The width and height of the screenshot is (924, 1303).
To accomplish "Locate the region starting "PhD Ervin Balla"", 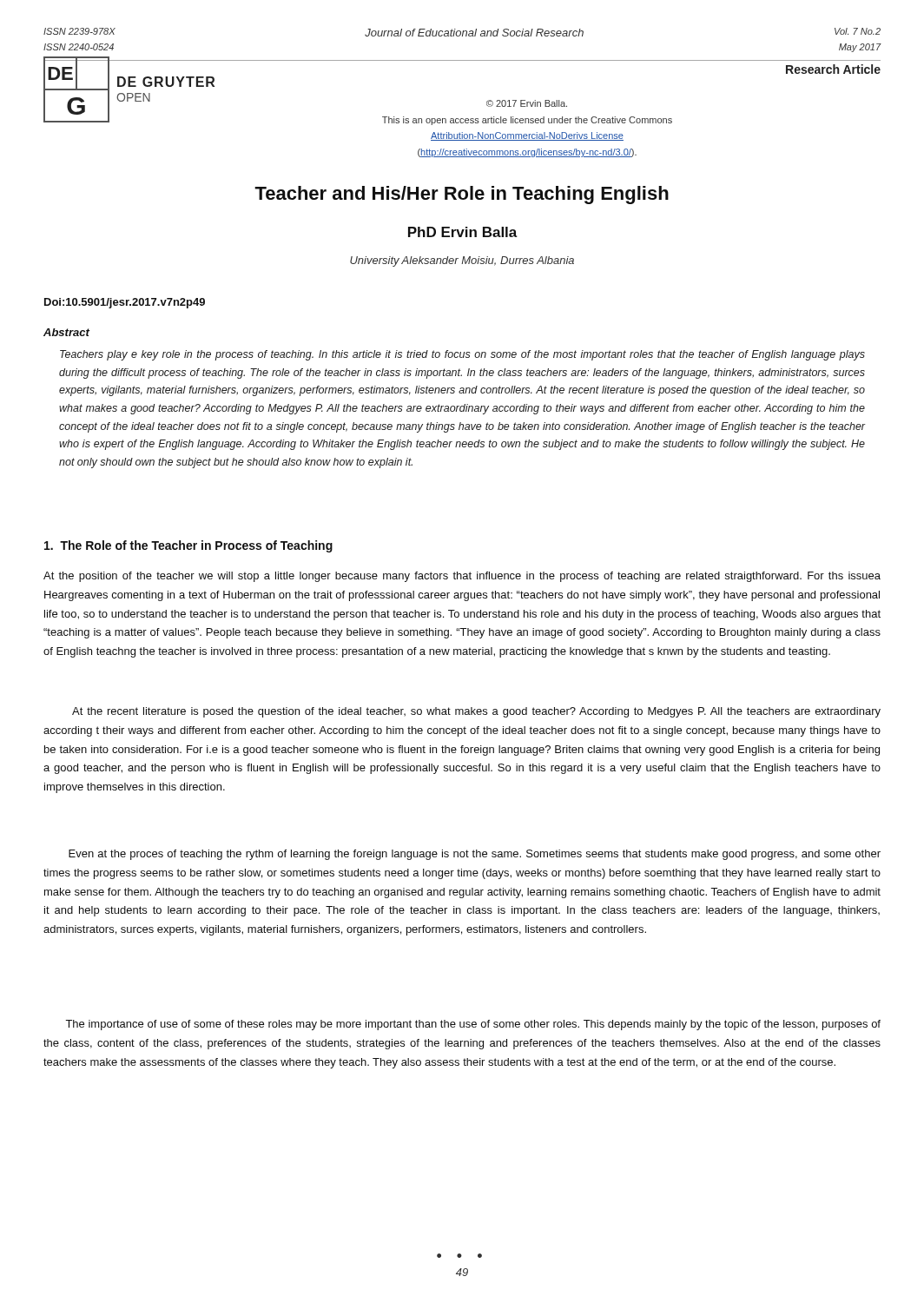I will pos(462,232).
